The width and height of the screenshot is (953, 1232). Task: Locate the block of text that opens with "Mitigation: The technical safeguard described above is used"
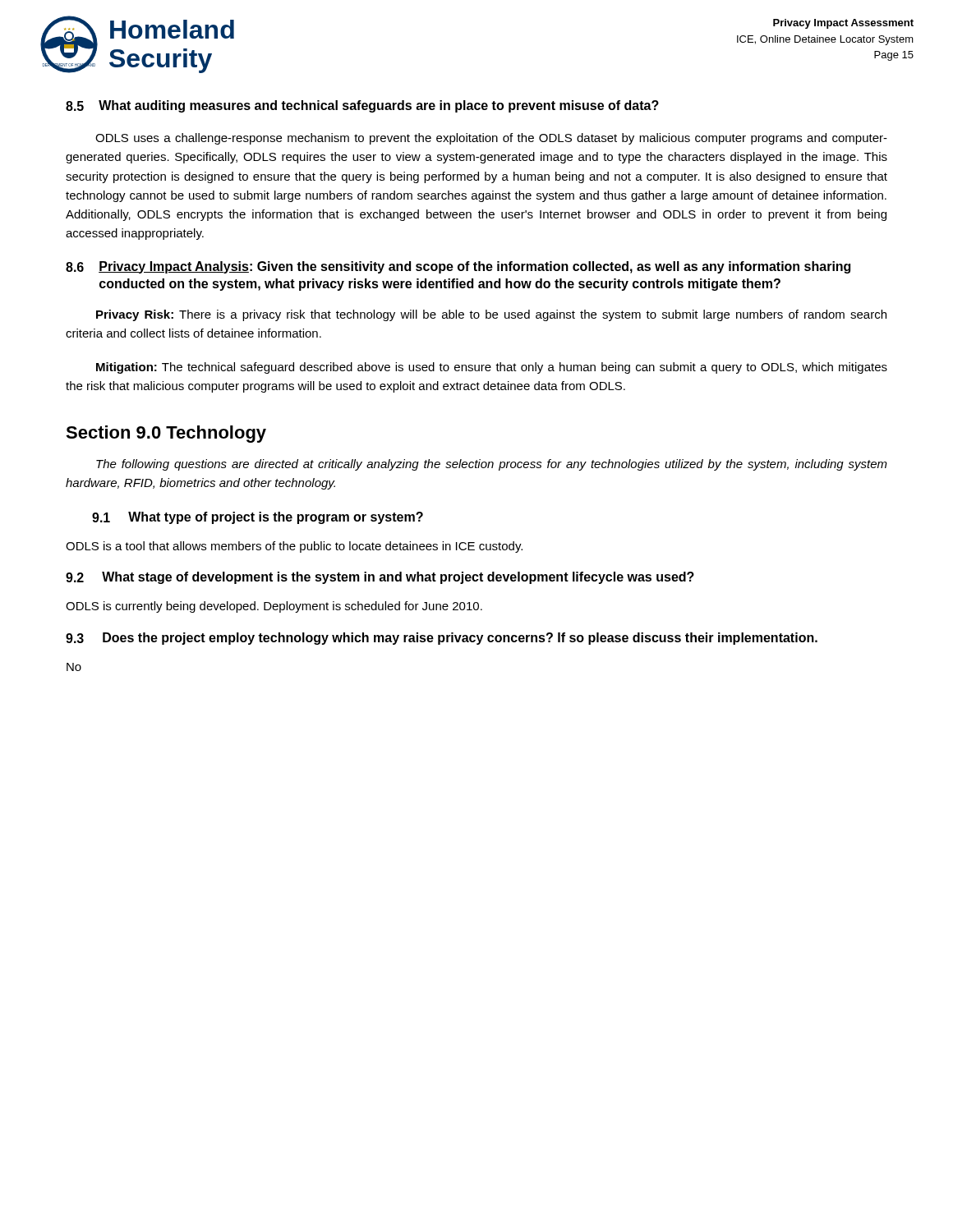[x=476, y=376]
